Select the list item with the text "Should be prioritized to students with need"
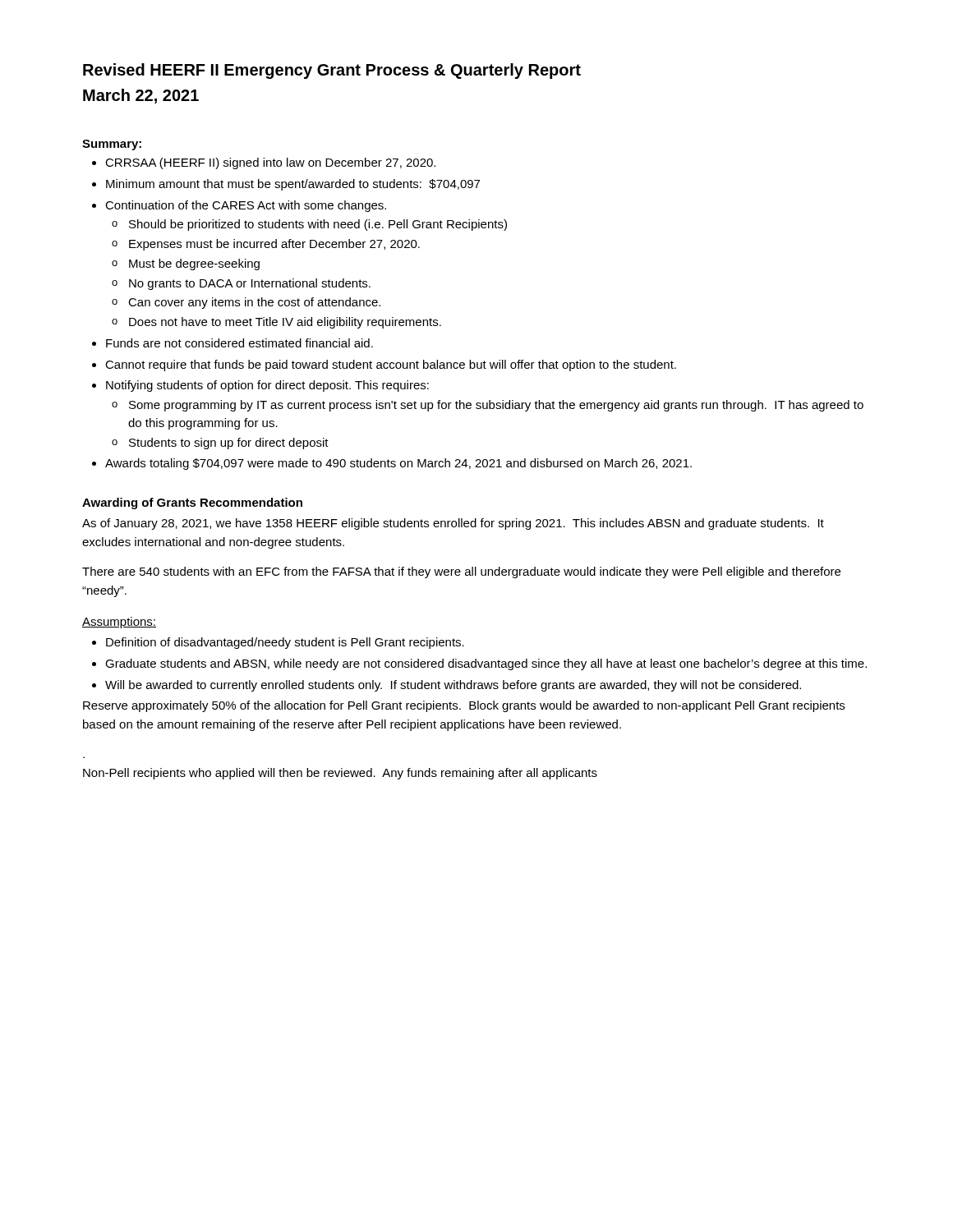 click(318, 224)
